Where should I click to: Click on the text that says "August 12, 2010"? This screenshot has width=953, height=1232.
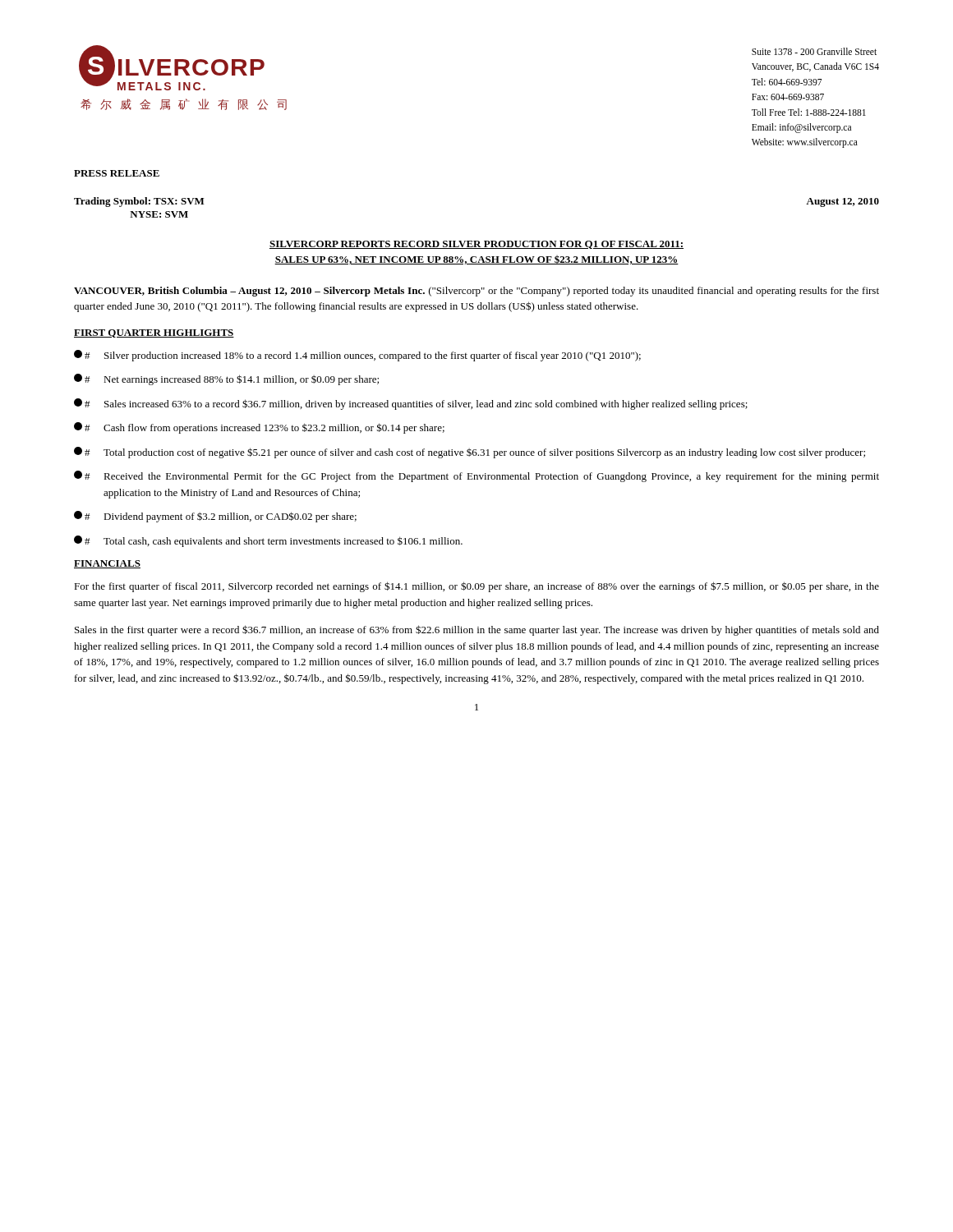coord(843,201)
